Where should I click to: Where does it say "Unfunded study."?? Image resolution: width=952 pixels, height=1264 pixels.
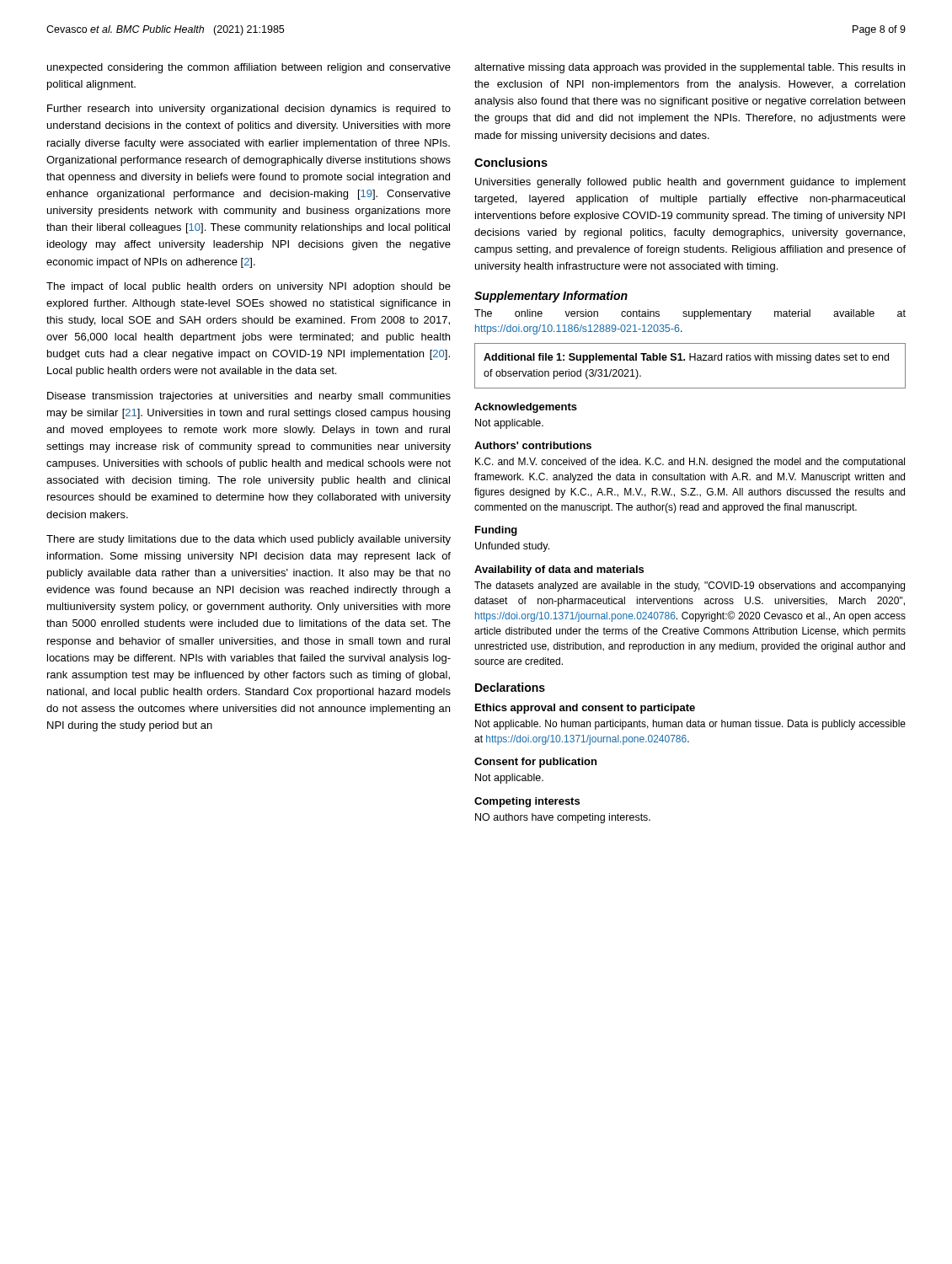click(512, 546)
